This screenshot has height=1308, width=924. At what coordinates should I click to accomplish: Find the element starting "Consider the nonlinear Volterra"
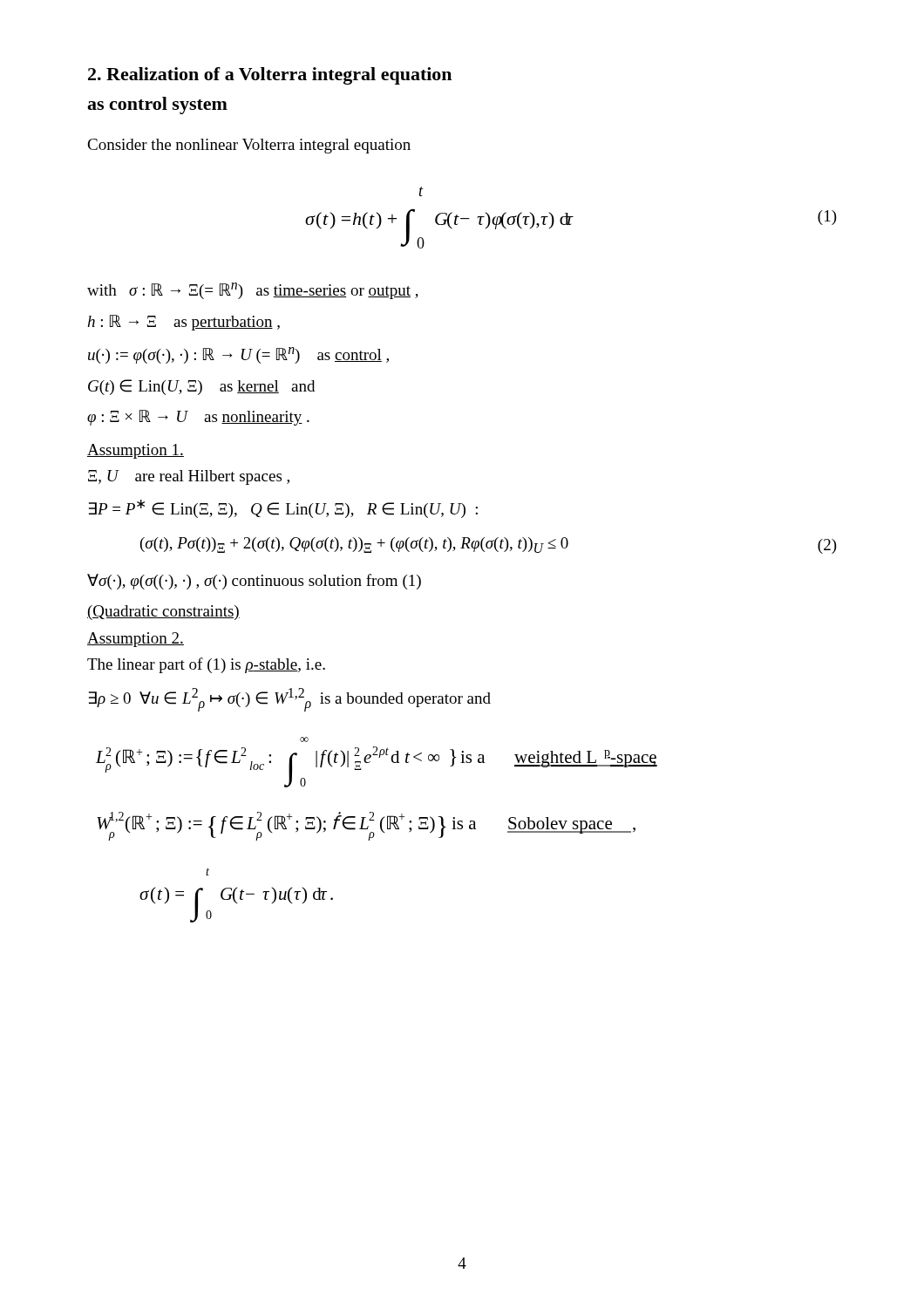tap(249, 145)
